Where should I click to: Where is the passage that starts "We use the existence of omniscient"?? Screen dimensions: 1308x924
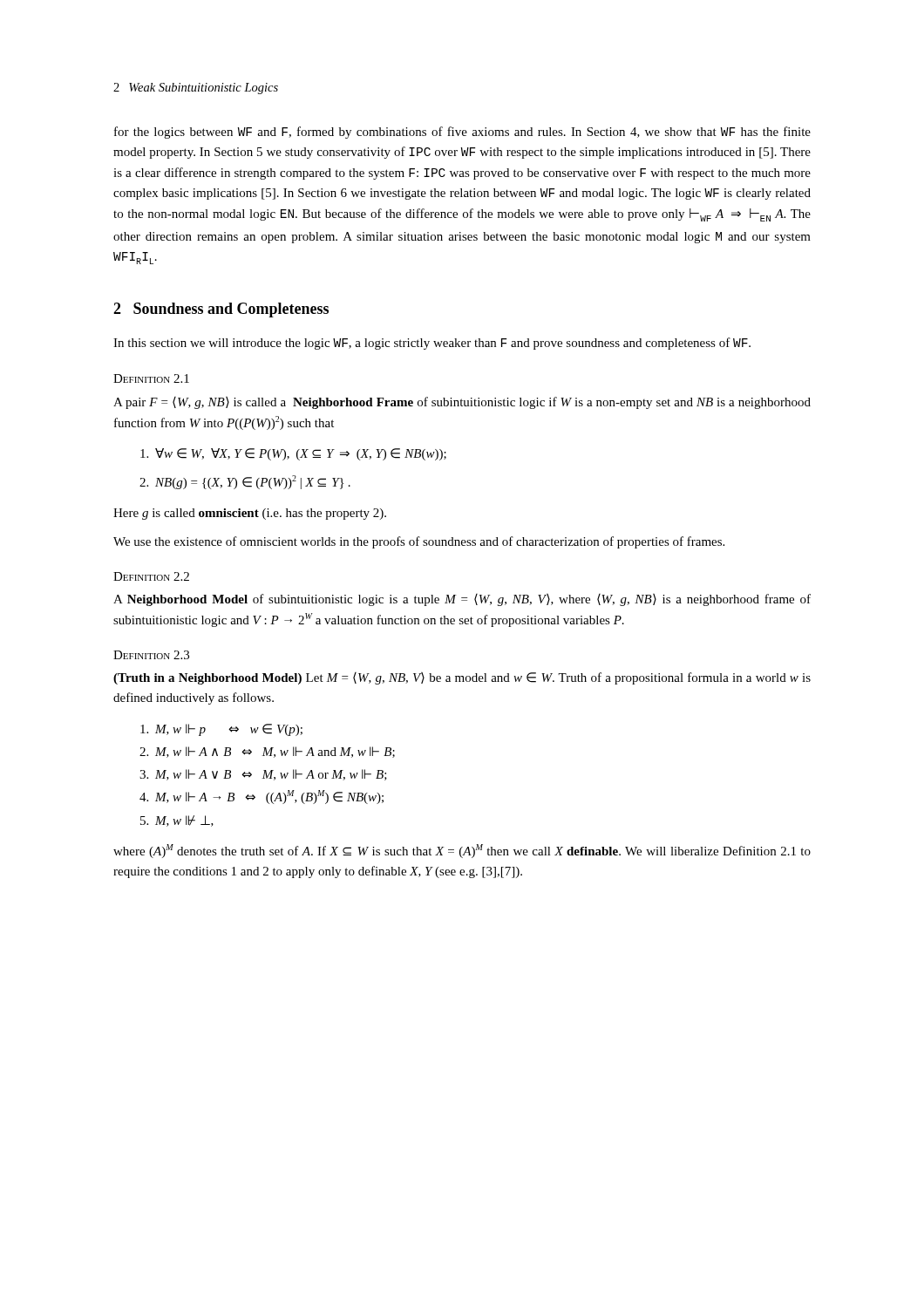pyautogui.click(x=419, y=542)
